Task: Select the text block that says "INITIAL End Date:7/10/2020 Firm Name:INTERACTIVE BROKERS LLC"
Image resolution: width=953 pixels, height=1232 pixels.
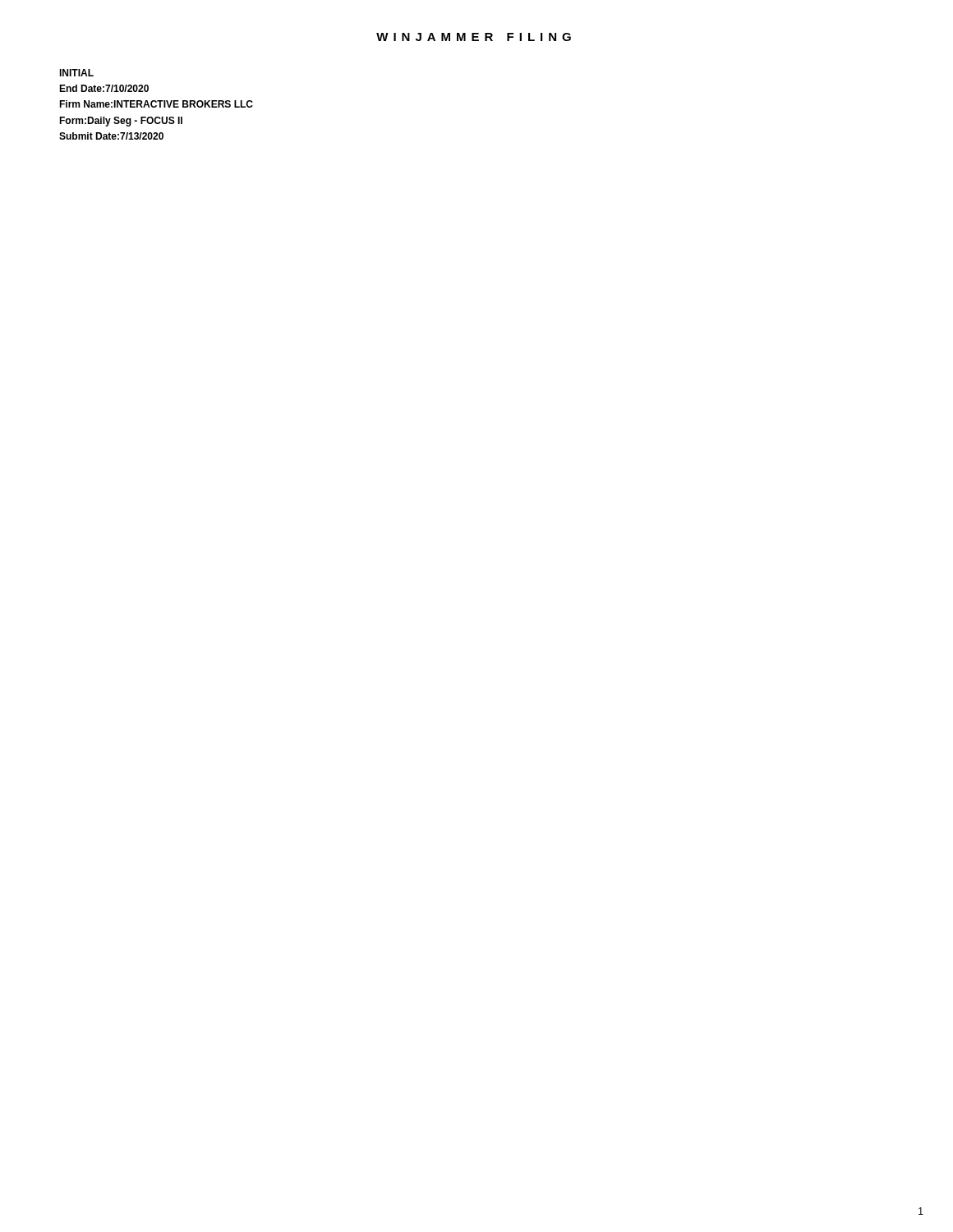Action: pyautogui.click(x=156, y=105)
